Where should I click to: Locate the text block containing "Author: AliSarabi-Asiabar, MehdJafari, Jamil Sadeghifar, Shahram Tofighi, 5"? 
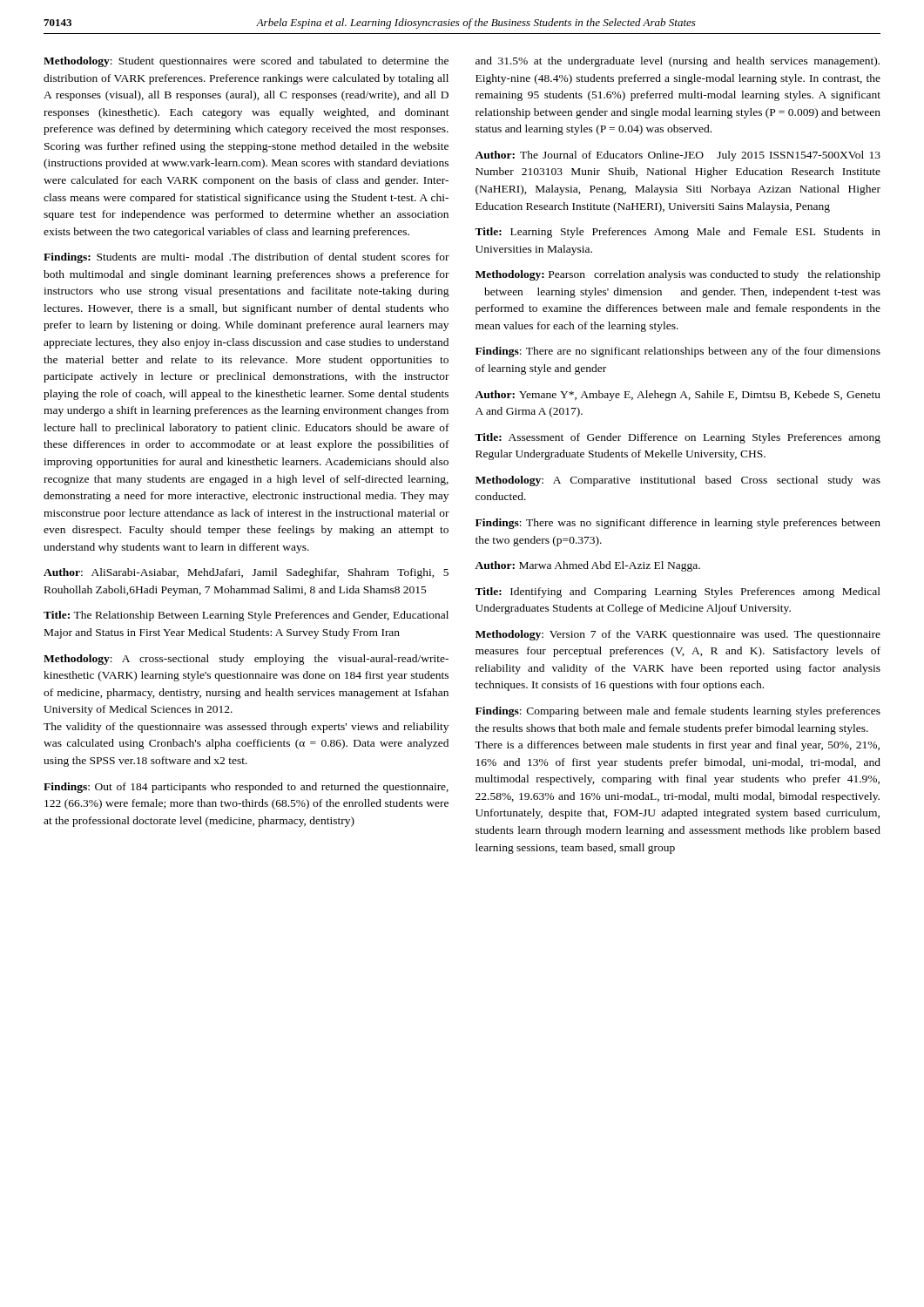coord(246,581)
